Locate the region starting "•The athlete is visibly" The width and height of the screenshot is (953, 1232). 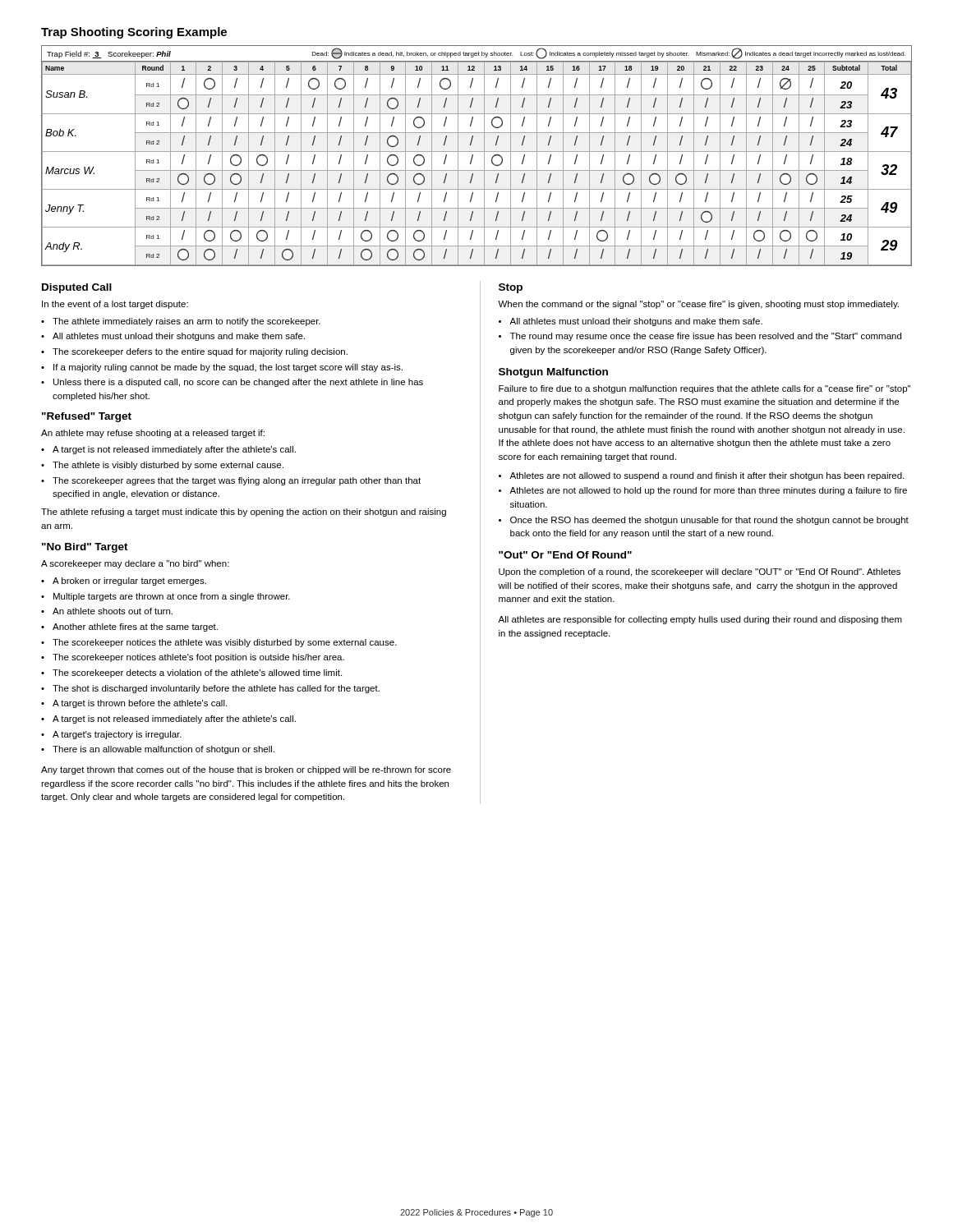tap(163, 465)
